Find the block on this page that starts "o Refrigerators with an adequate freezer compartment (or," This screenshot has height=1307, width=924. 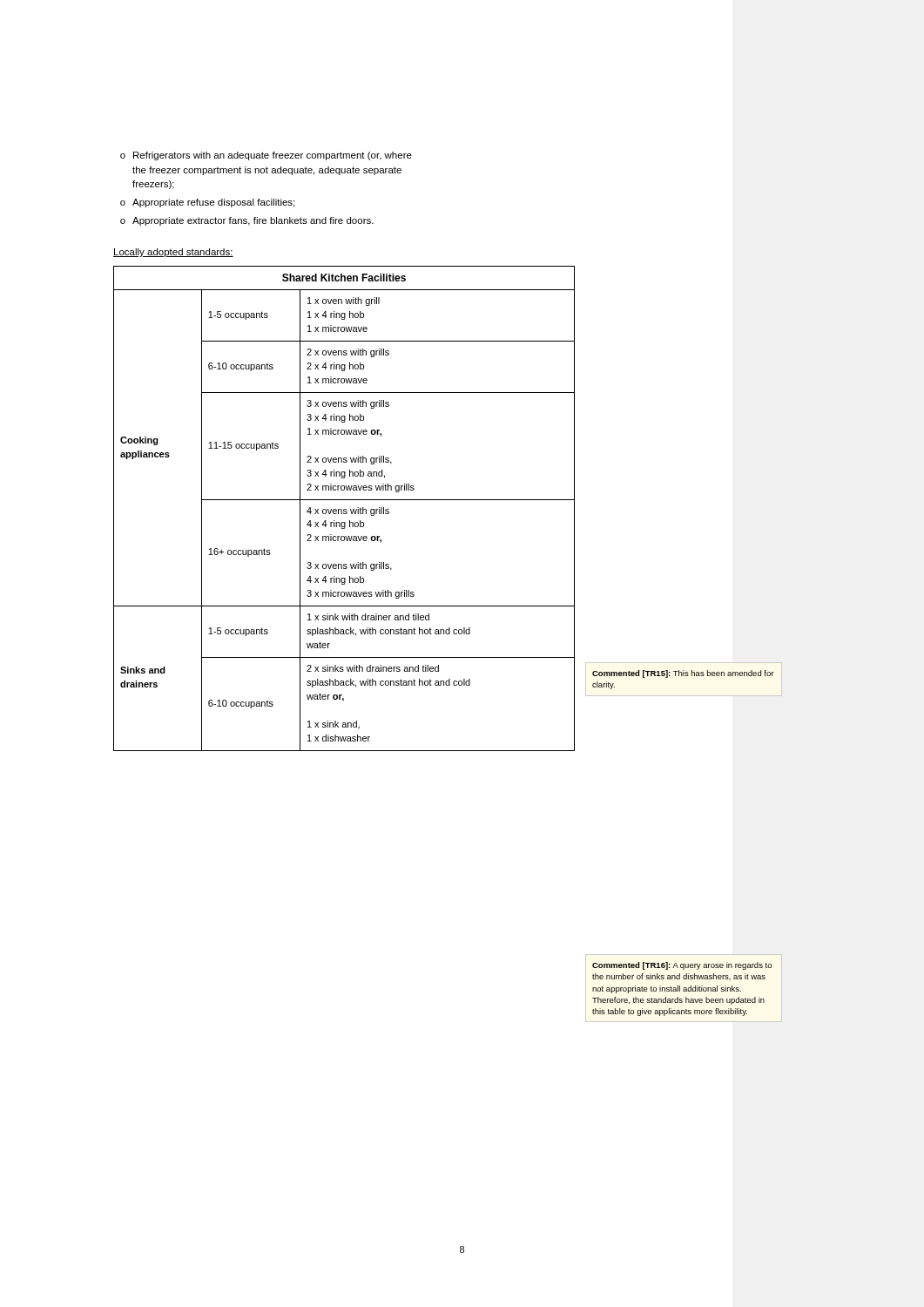coord(344,170)
